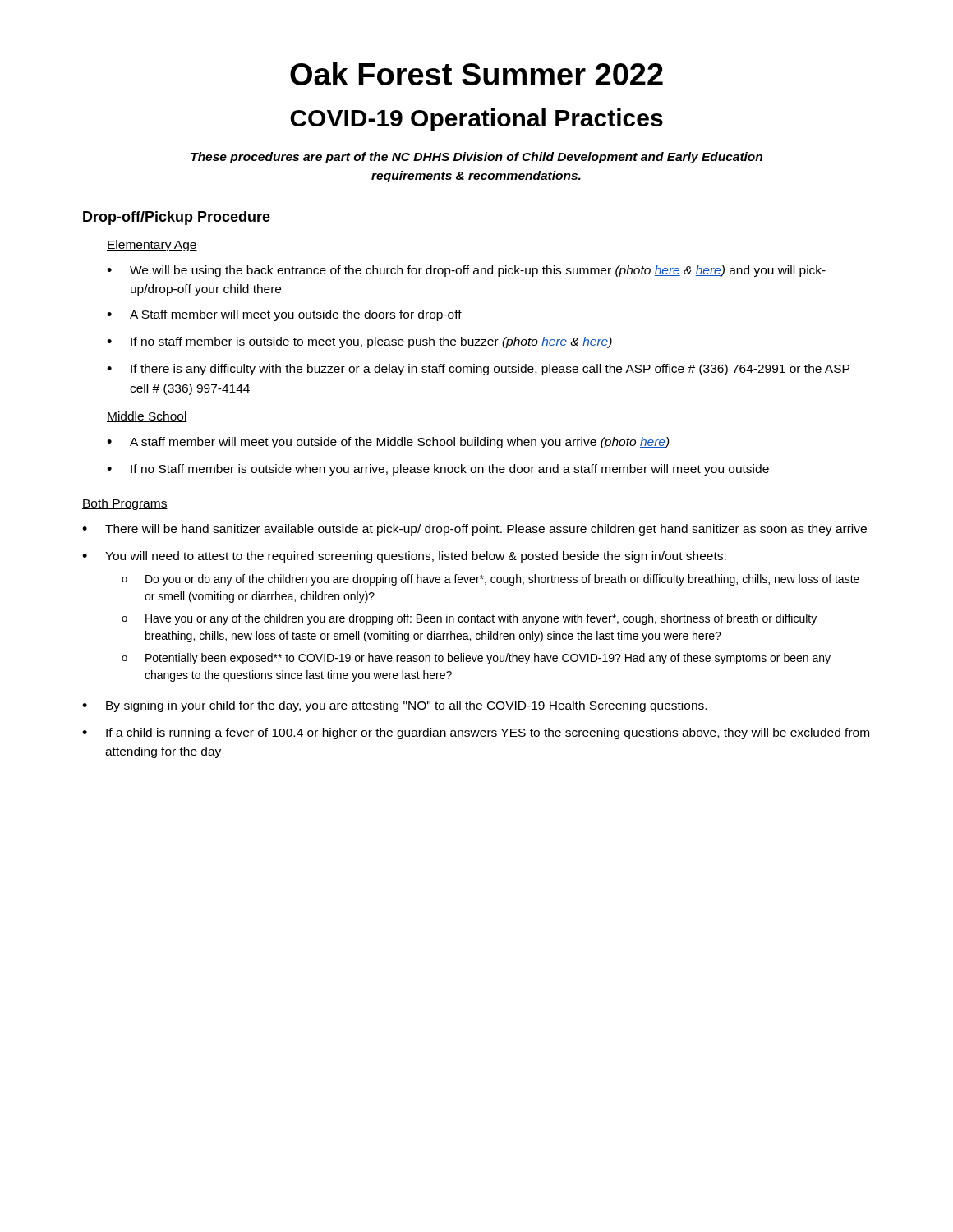The image size is (953, 1232).
Task: Find the list item that says "• We will be"
Action: coord(489,279)
